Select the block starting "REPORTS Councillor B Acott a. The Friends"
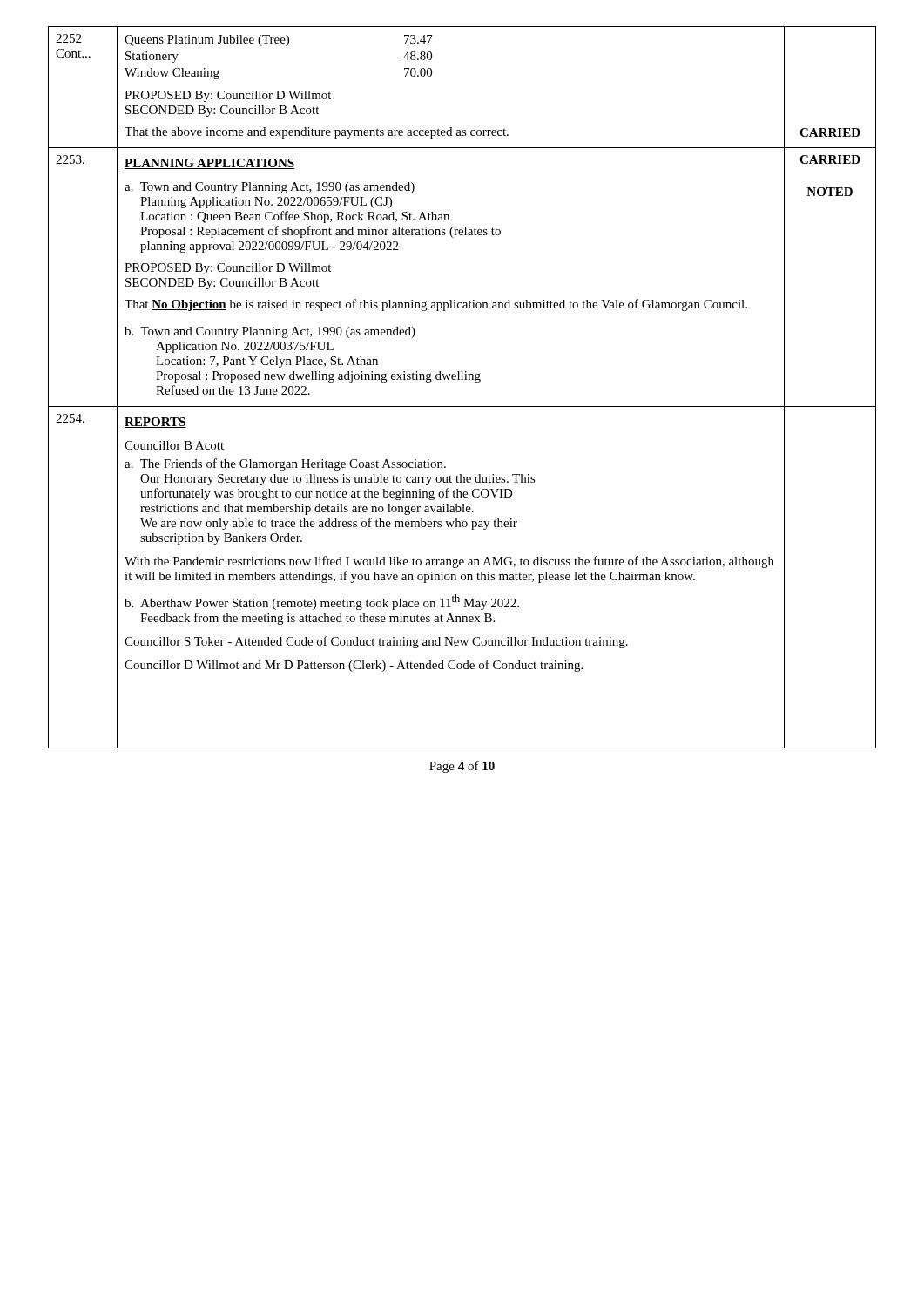Screen dimensions: 1307x924 pos(451,577)
